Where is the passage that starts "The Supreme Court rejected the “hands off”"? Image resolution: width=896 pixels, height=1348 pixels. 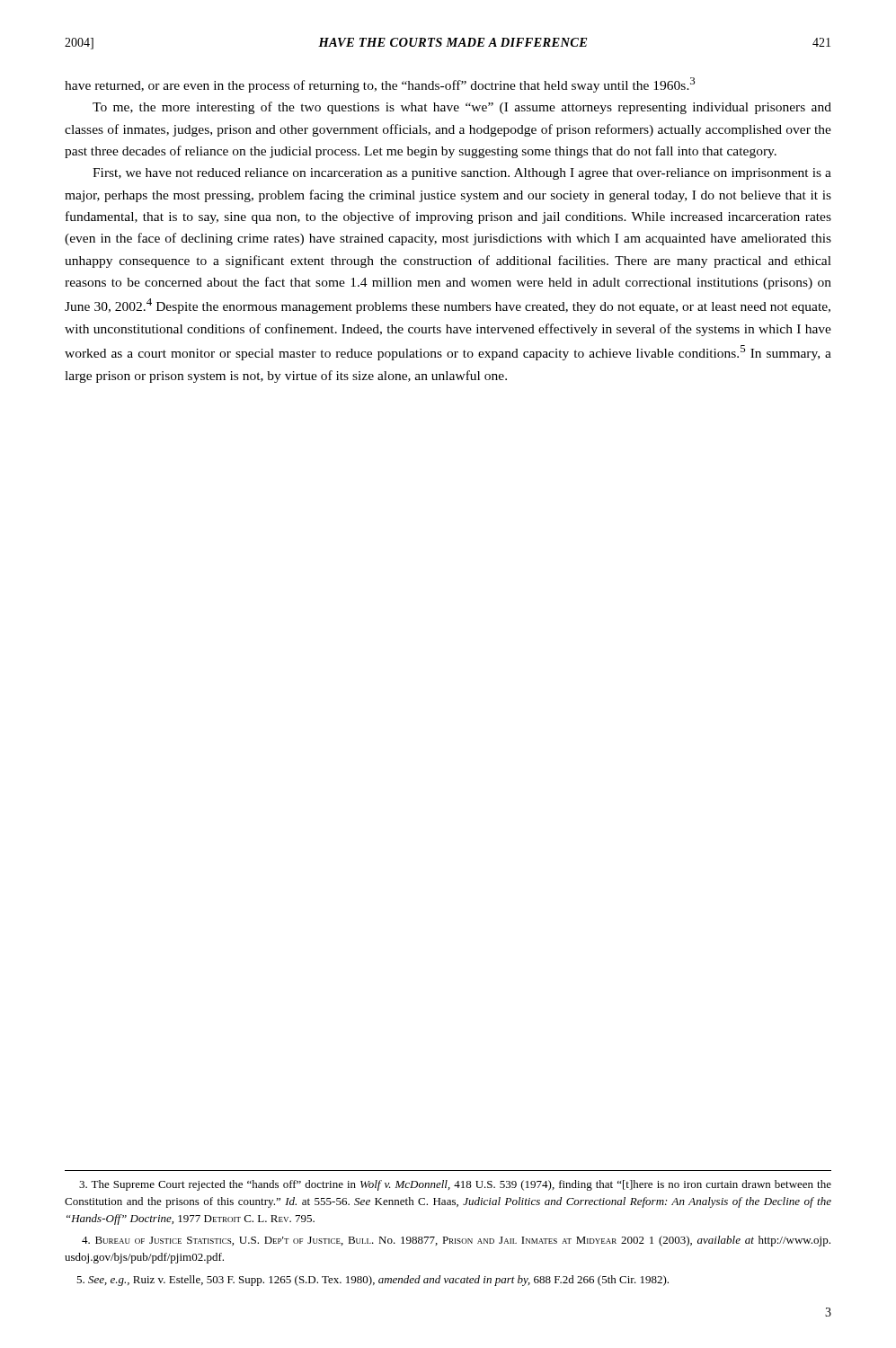tap(448, 1202)
